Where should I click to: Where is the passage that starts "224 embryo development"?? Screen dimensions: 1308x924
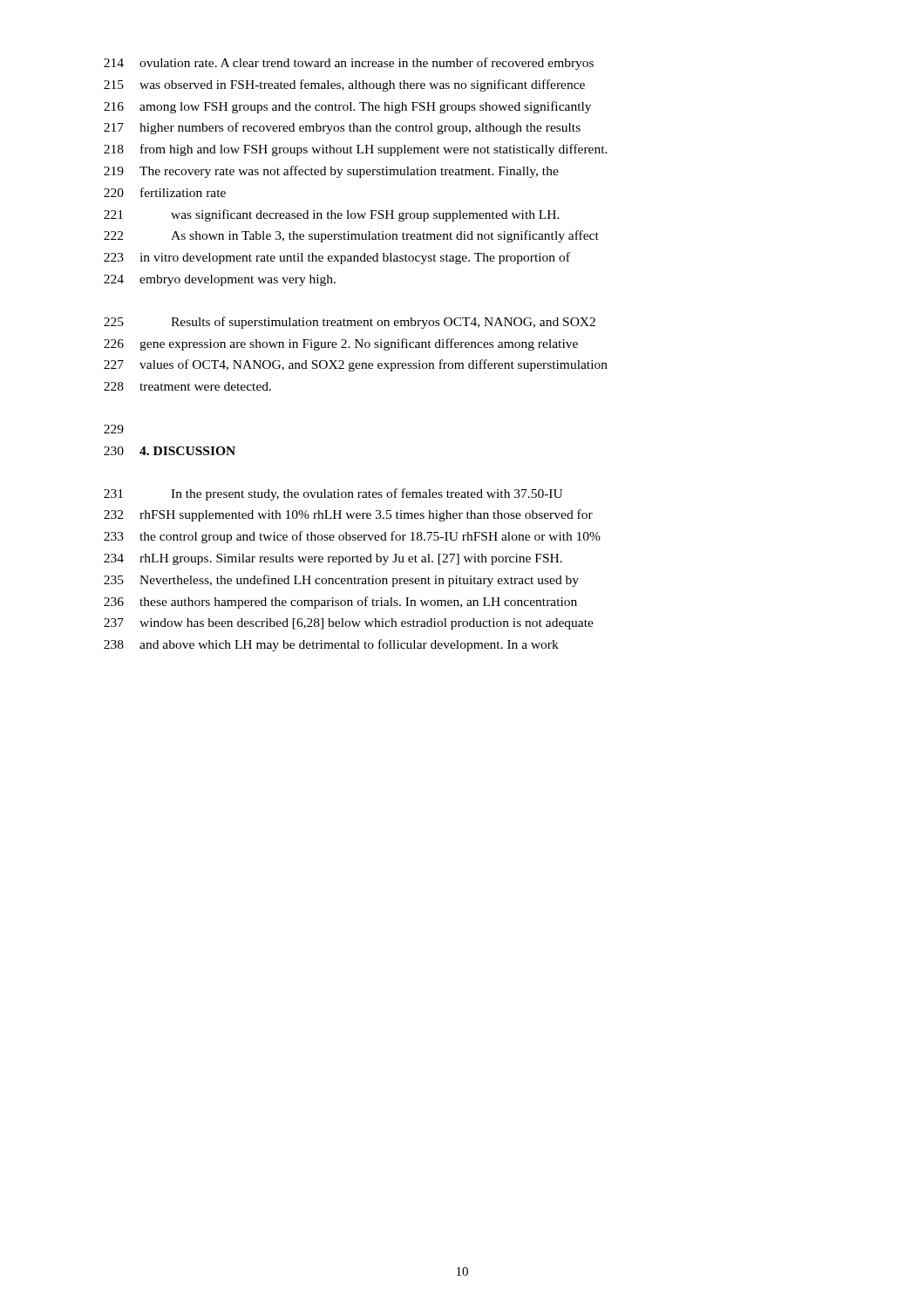[220, 280]
